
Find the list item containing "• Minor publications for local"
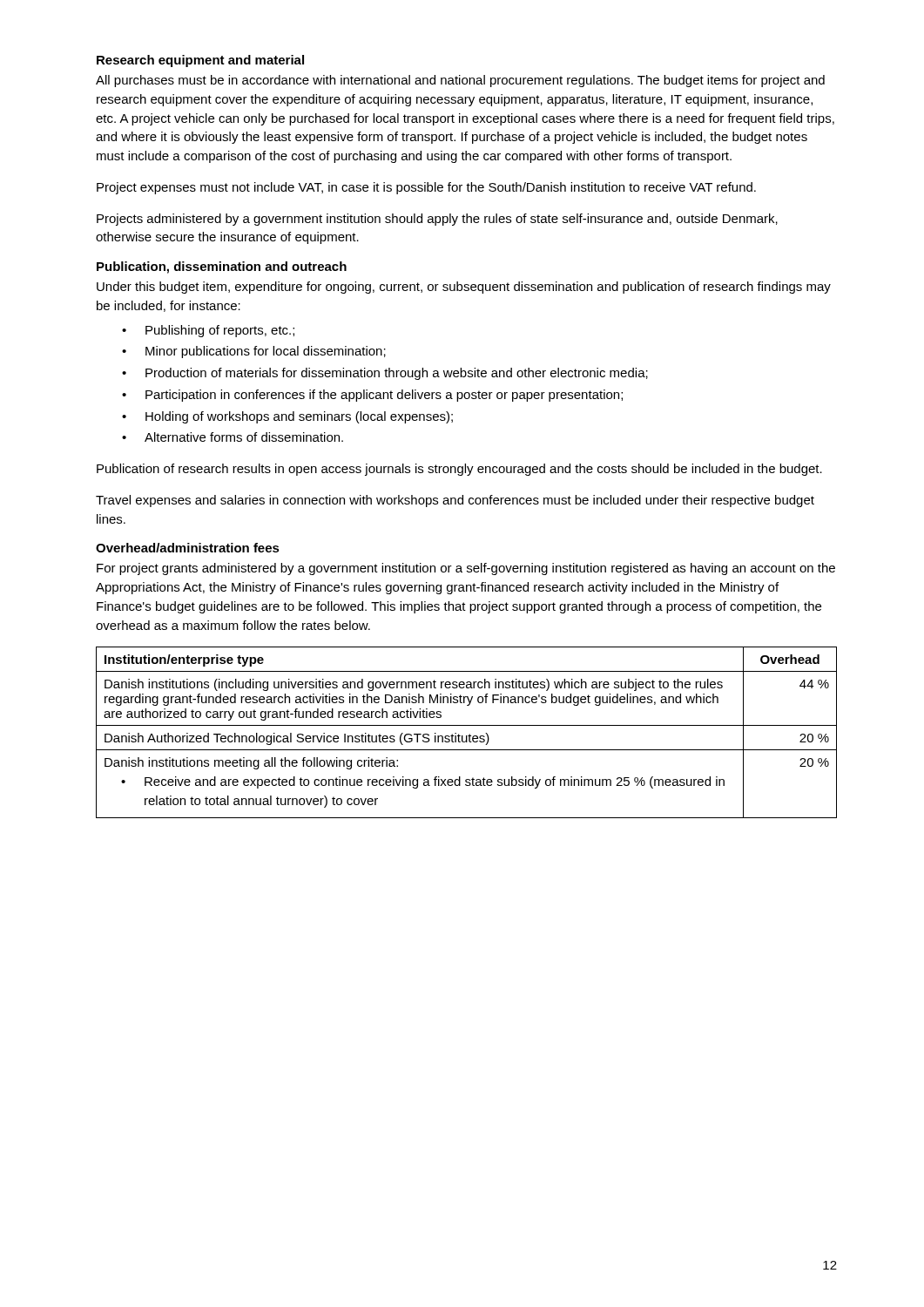pos(254,352)
